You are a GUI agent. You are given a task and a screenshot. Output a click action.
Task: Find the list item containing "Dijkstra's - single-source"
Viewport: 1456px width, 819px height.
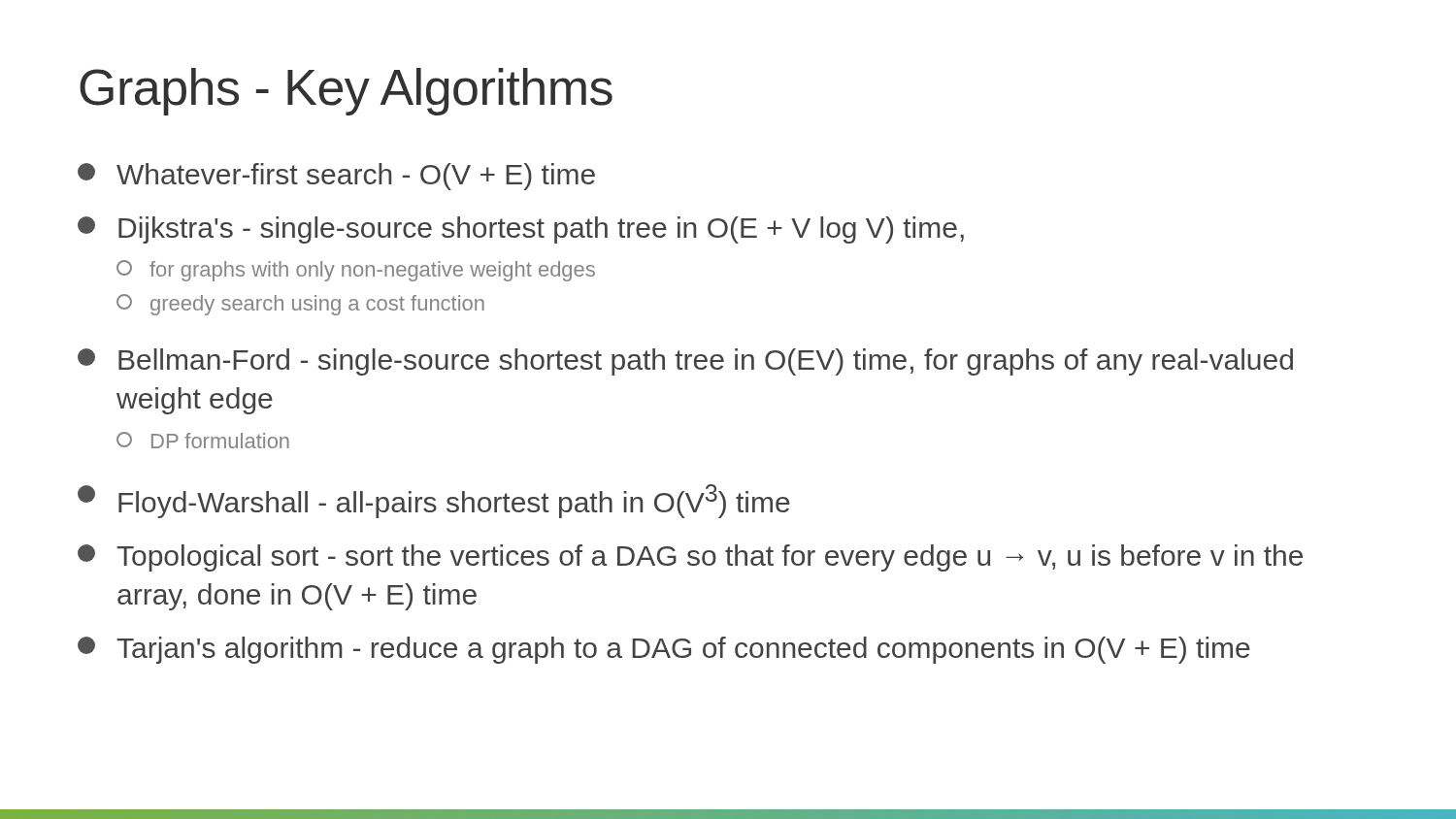tap(521, 230)
